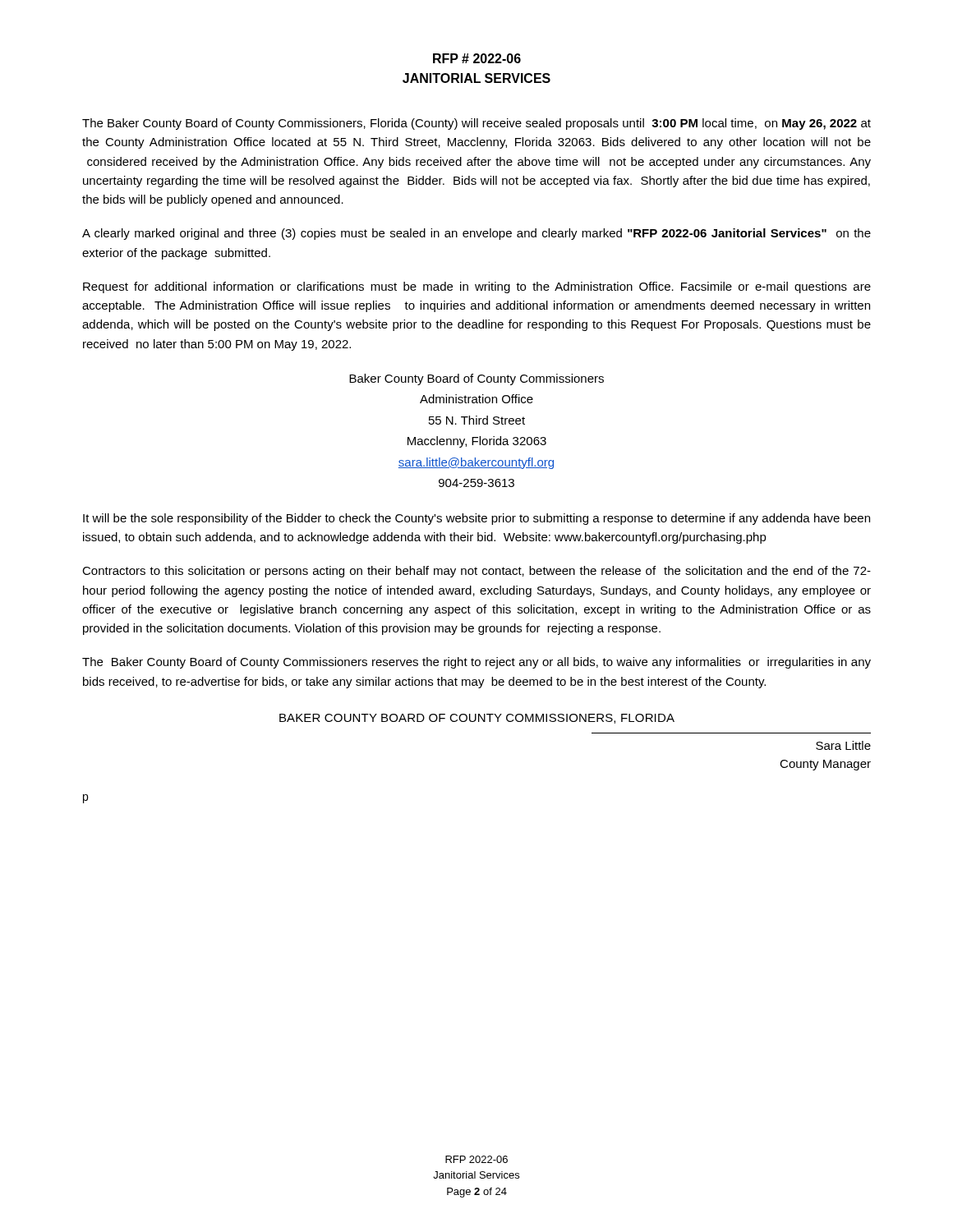This screenshot has height=1232, width=953.
Task: Locate the text containing "Sara Little County Manager"
Action: tap(825, 754)
